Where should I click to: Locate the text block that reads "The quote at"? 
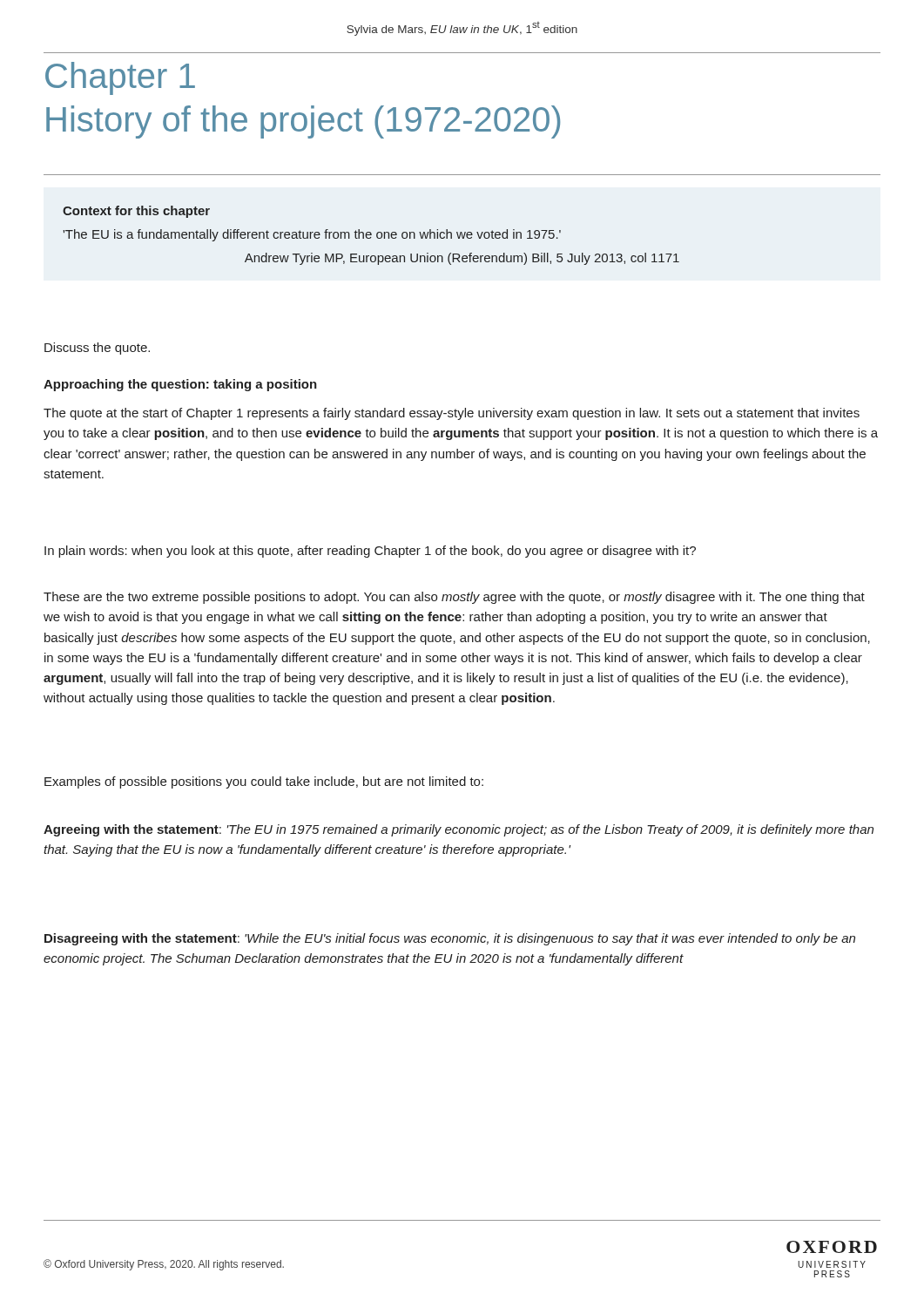[x=461, y=443]
